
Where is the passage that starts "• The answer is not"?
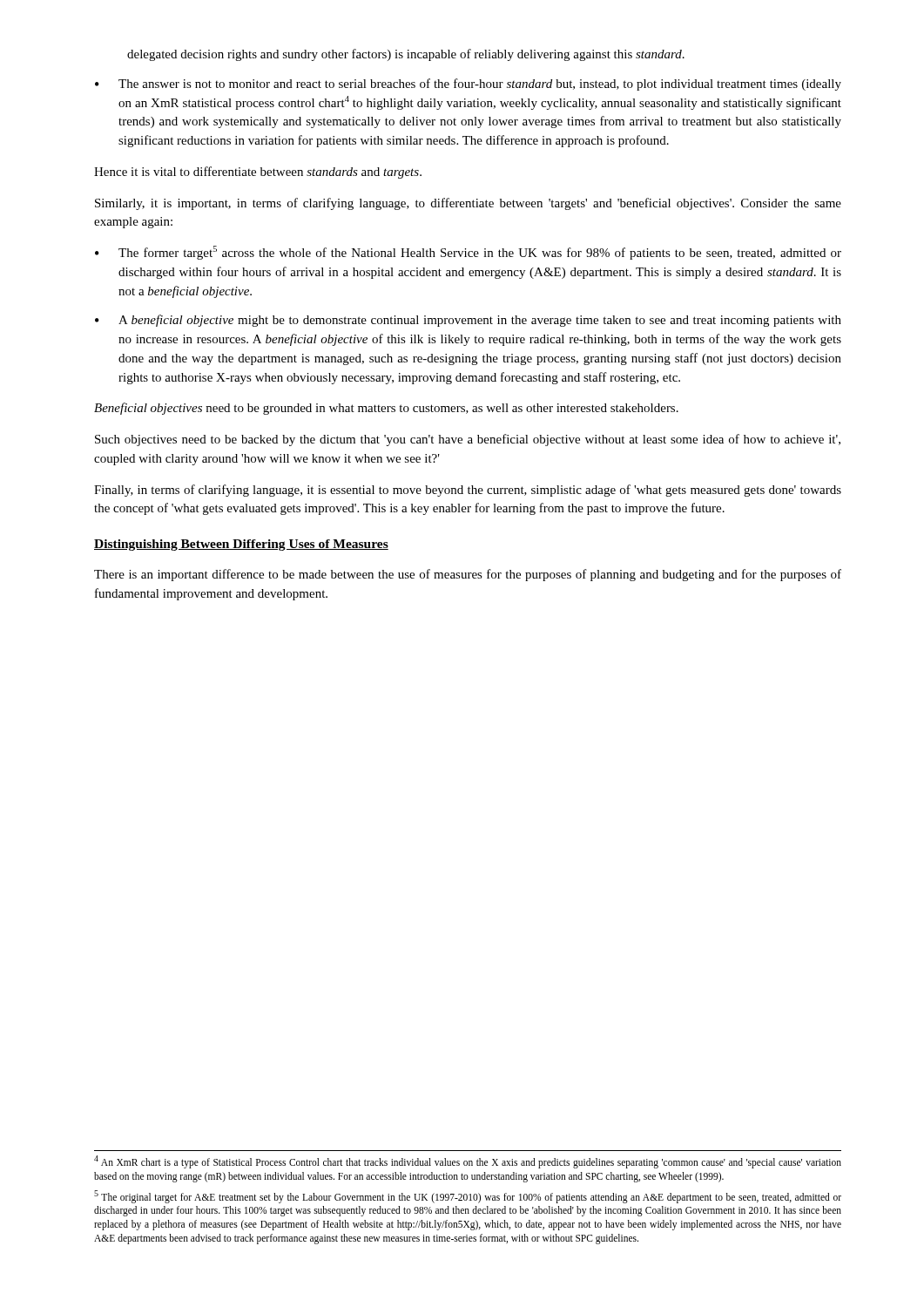468,113
